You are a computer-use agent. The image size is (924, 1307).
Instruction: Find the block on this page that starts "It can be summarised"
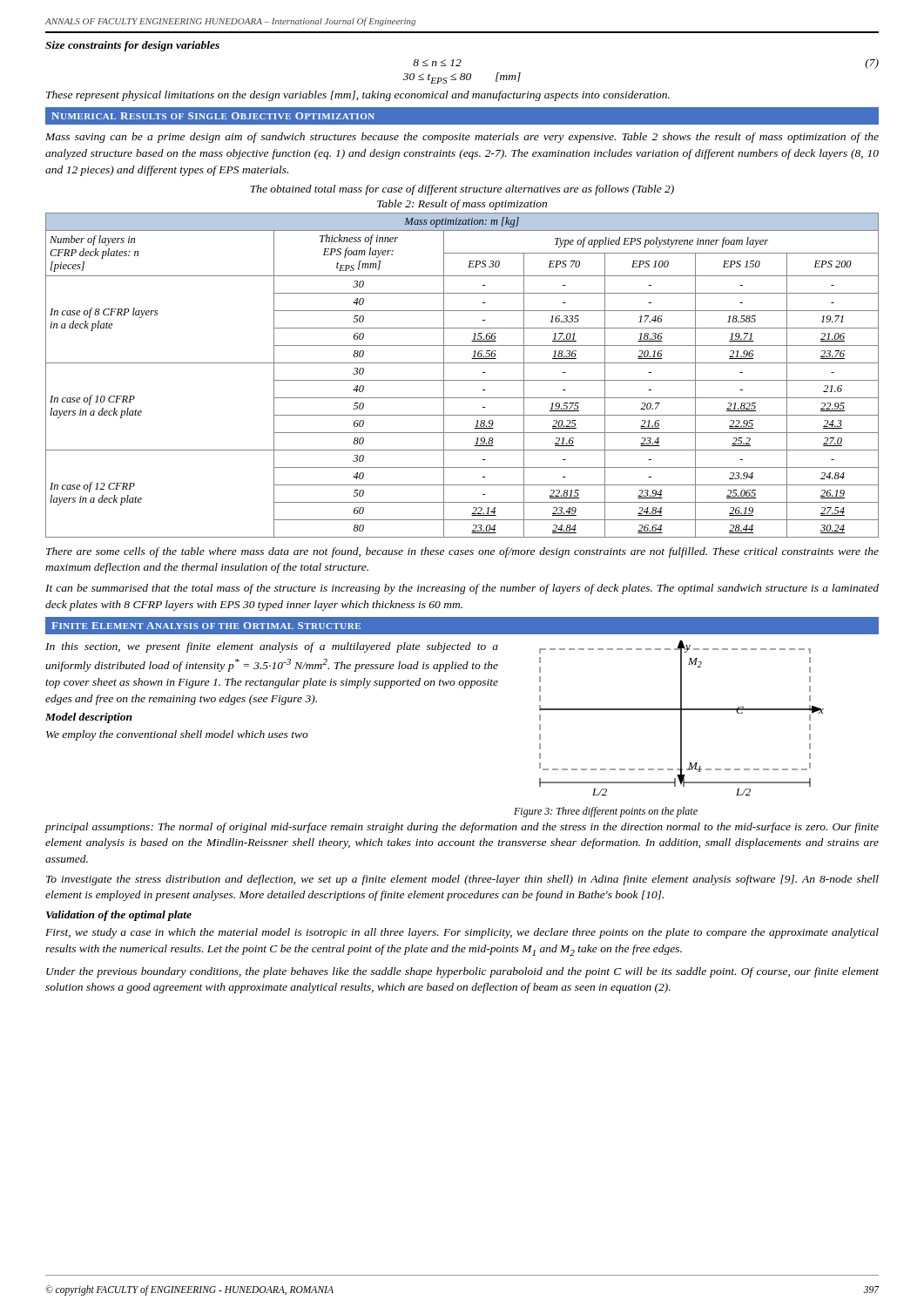pos(462,596)
